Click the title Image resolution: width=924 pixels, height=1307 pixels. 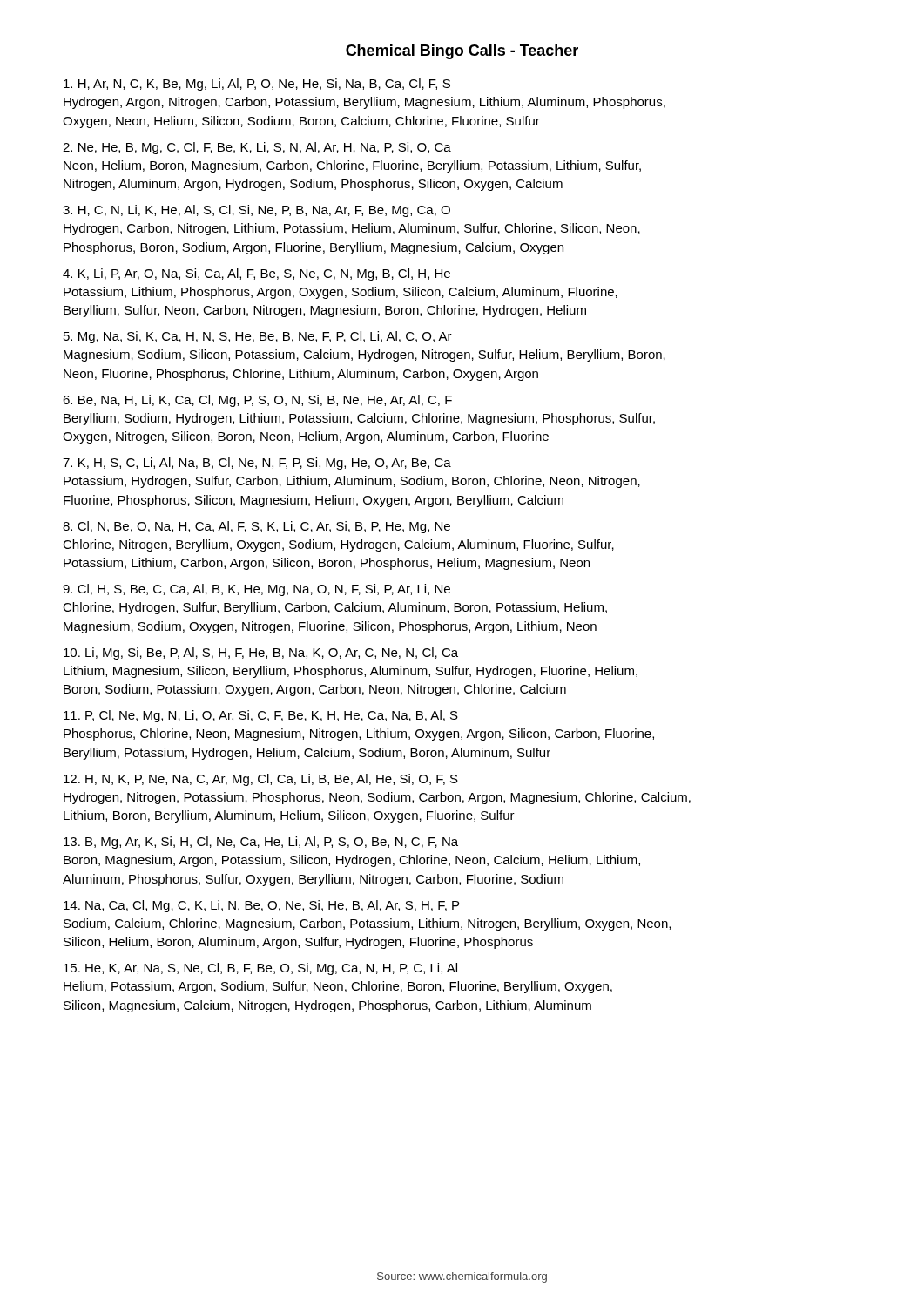462,51
